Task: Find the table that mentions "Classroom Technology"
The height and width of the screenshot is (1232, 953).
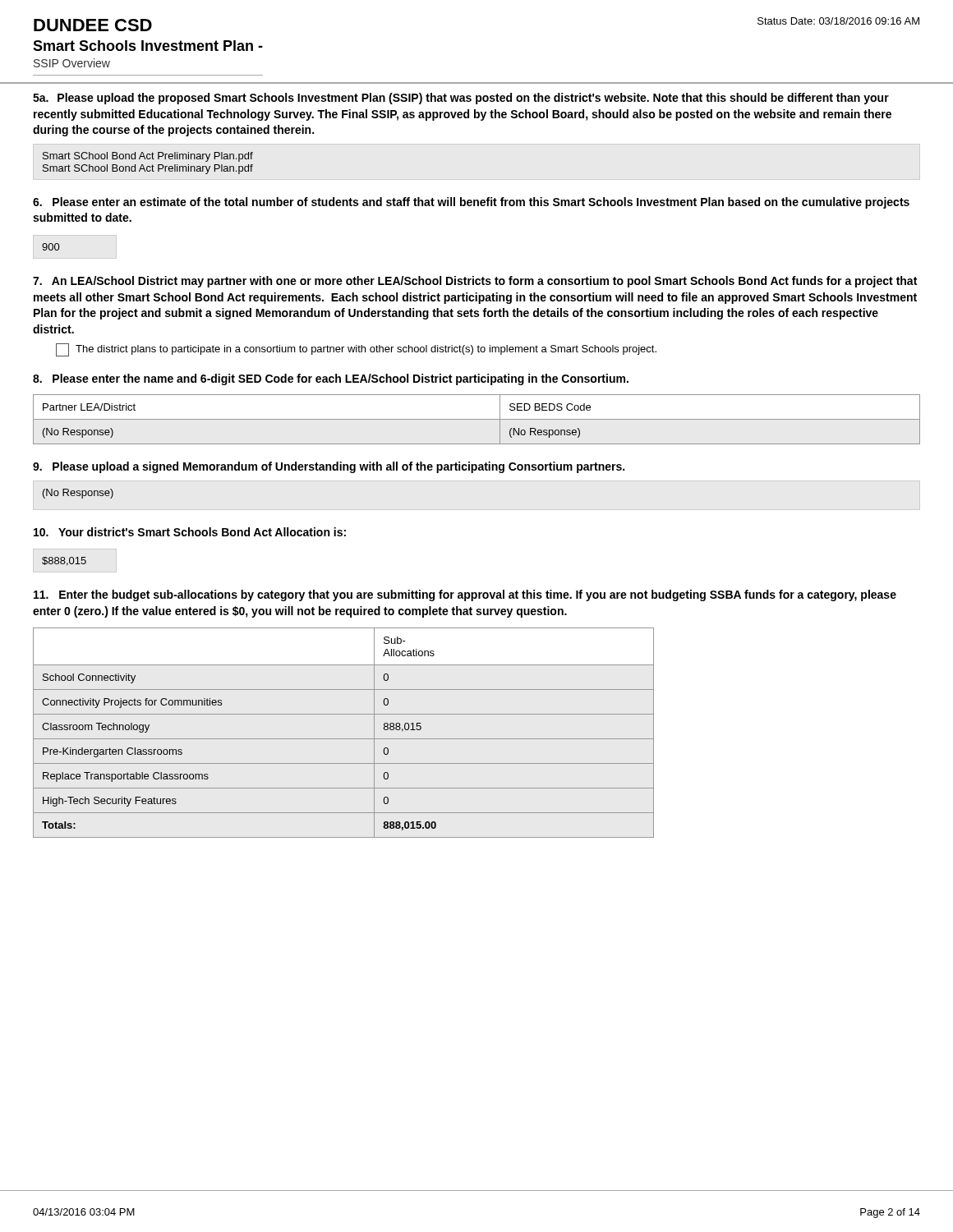Action: click(476, 733)
